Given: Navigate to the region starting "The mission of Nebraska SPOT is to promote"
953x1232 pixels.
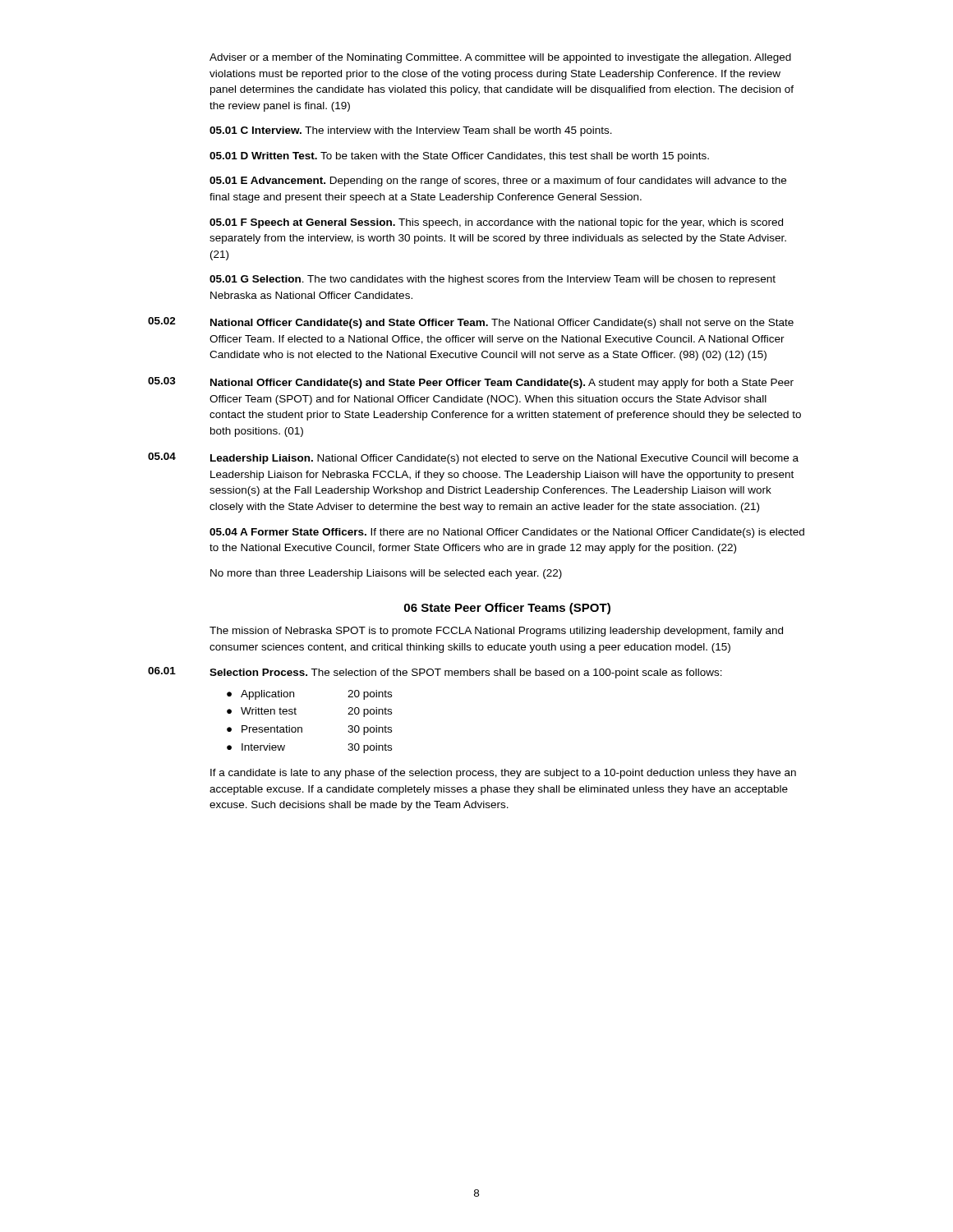Looking at the screenshot, I should (x=497, y=639).
